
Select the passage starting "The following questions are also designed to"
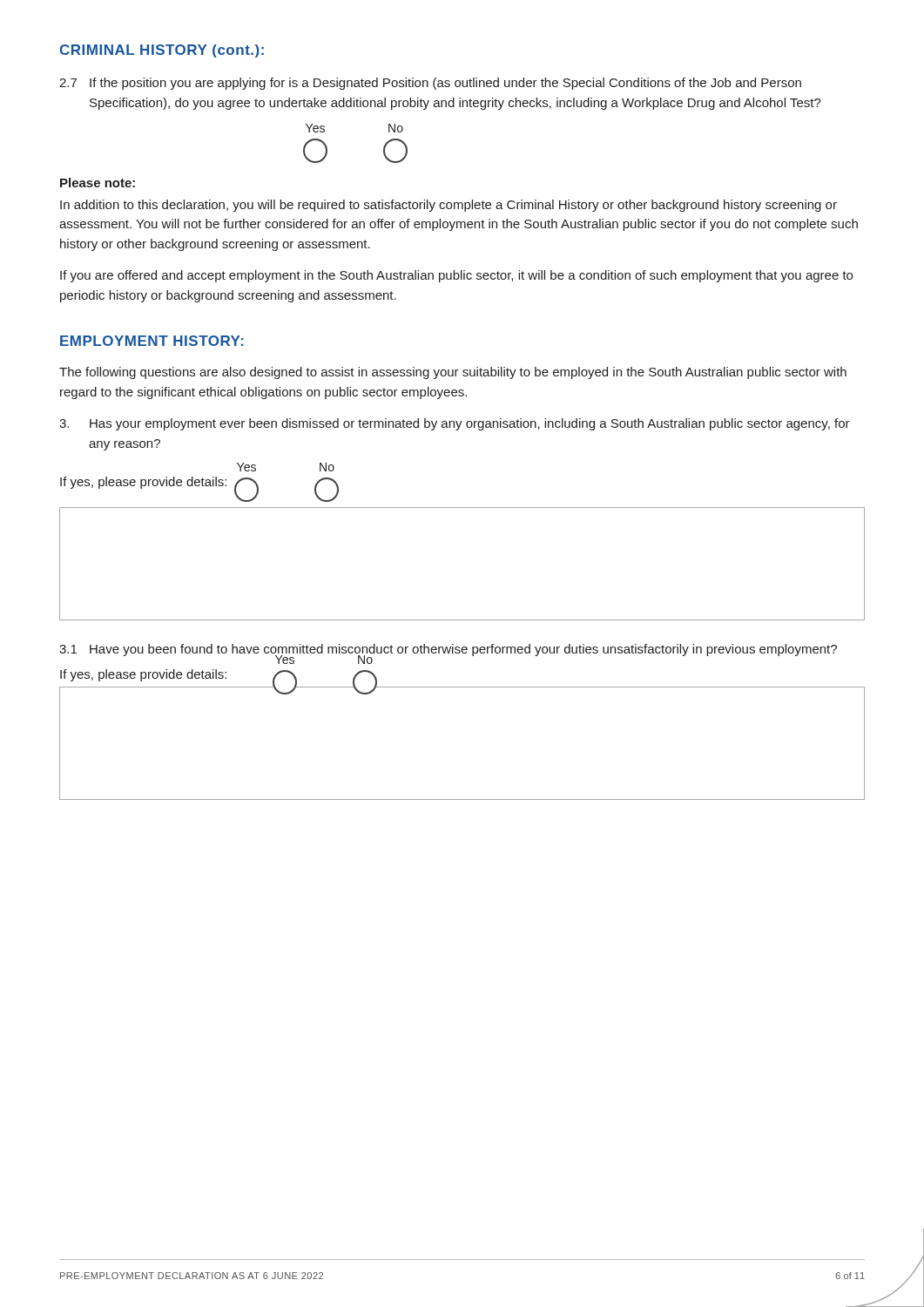(x=453, y=381)
